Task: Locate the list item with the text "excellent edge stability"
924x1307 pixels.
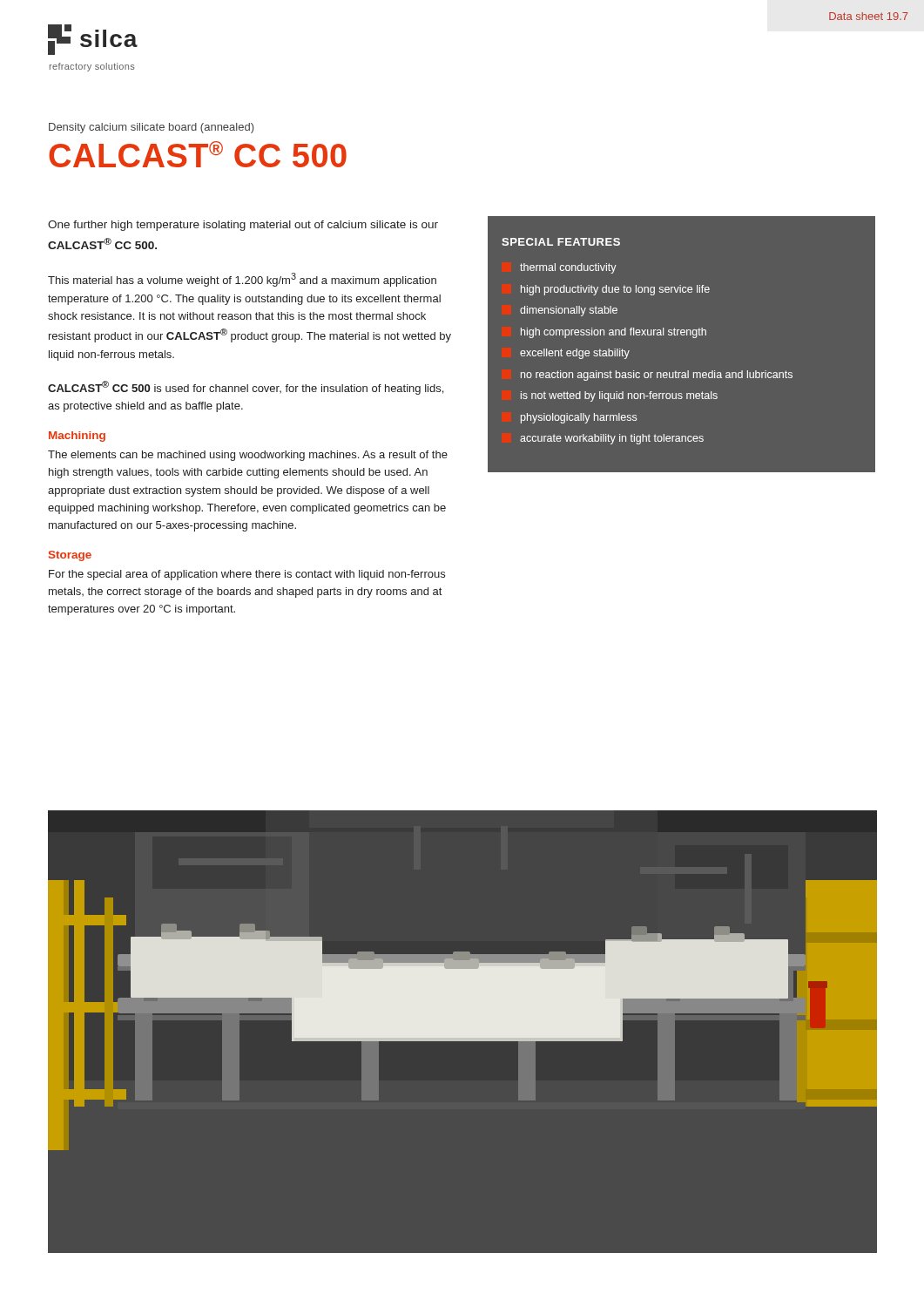Action: [566, 354]
